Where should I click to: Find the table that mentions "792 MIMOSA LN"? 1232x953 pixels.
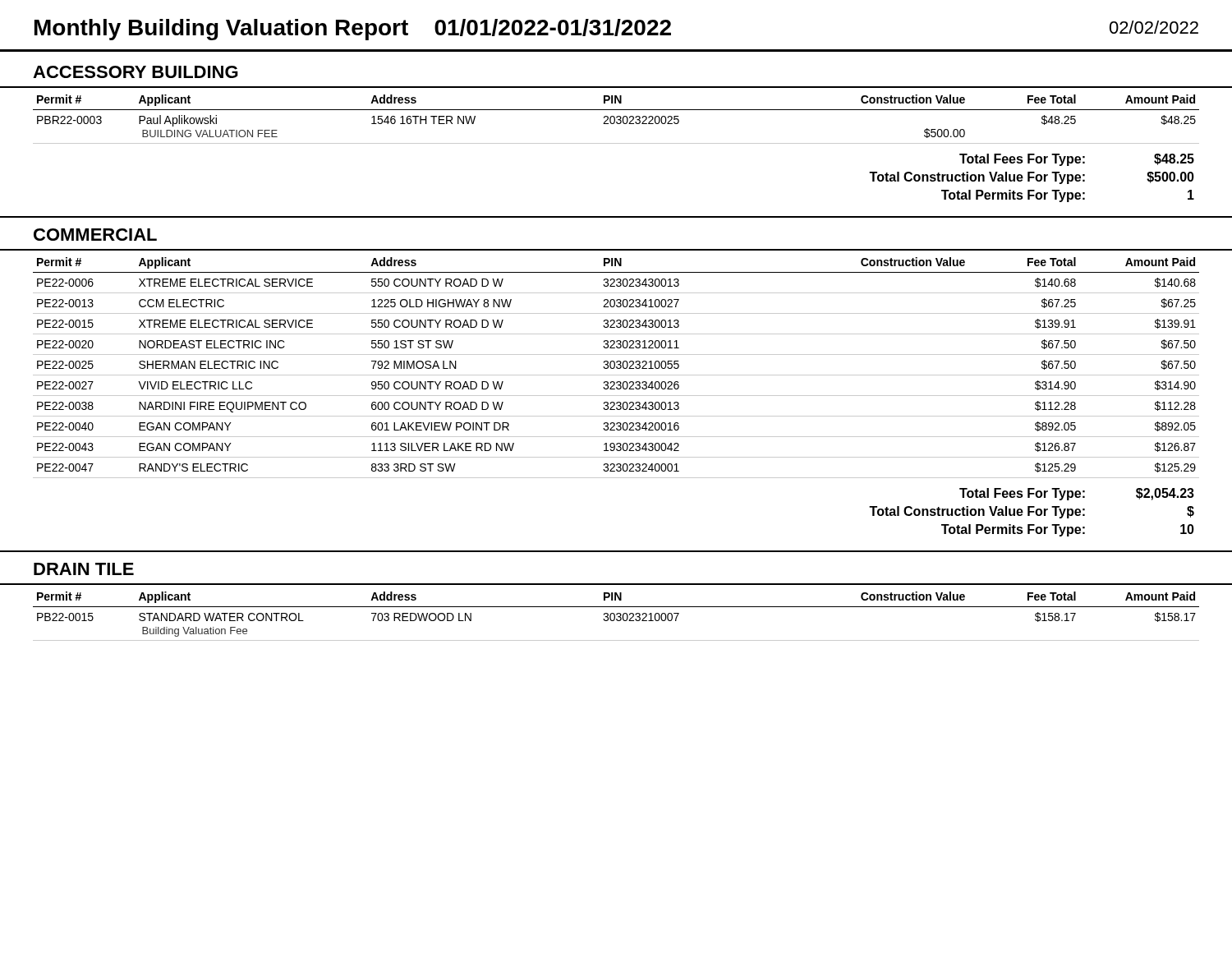coord(616,364)
